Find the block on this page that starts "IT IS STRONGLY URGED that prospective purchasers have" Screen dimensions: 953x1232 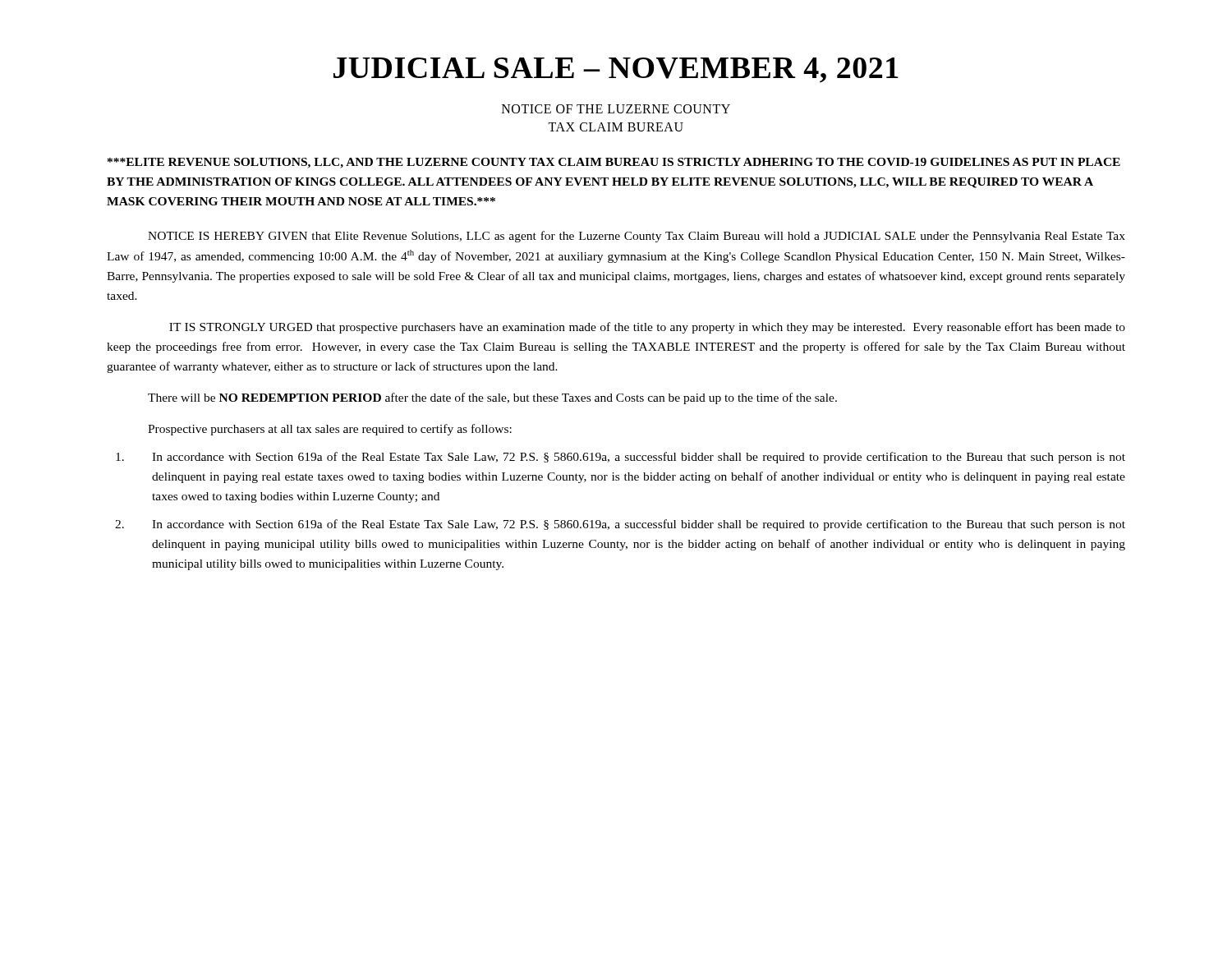point(616,346)
